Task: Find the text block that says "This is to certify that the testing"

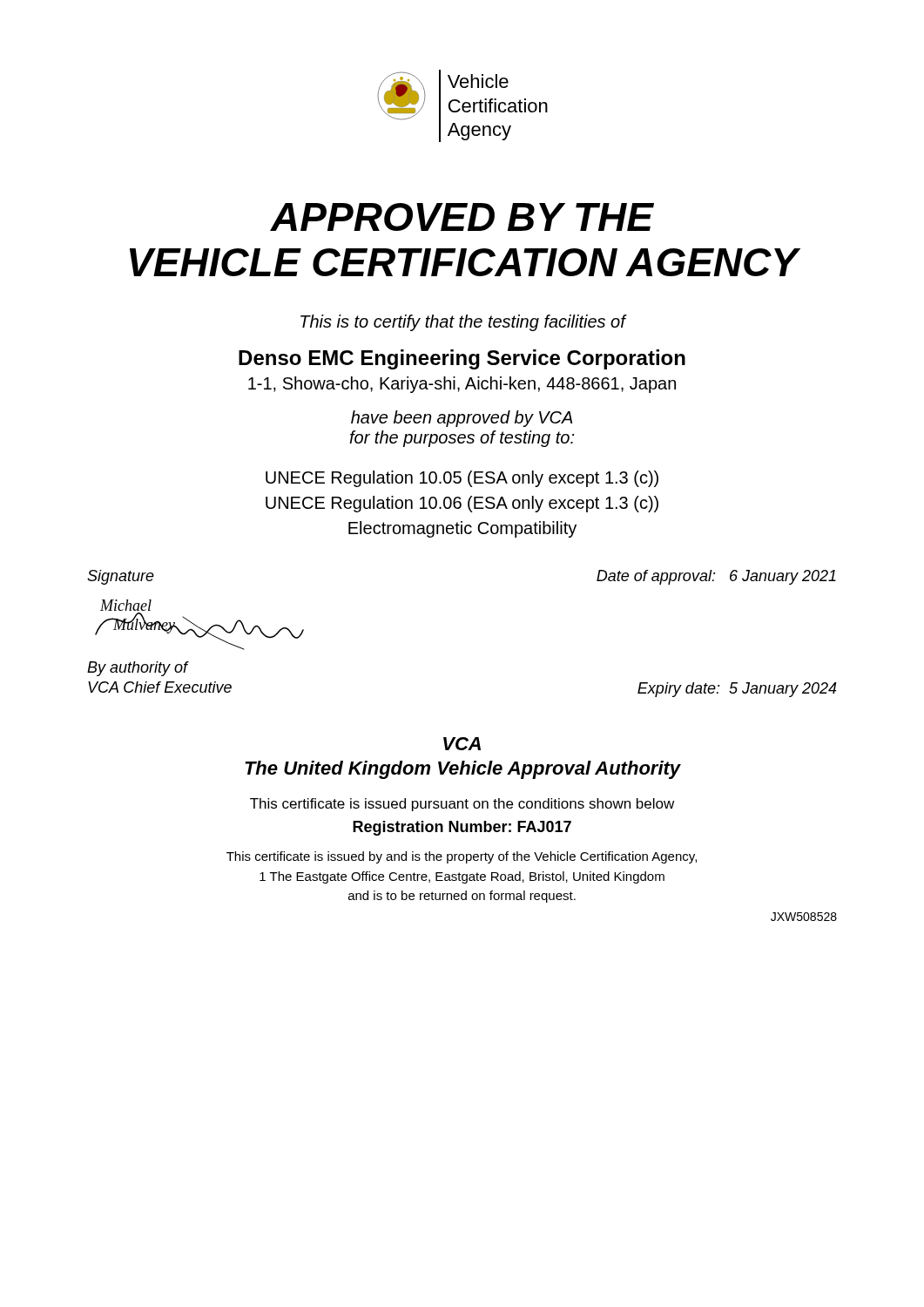Action: pyautogui.click(x=462, y=322)
